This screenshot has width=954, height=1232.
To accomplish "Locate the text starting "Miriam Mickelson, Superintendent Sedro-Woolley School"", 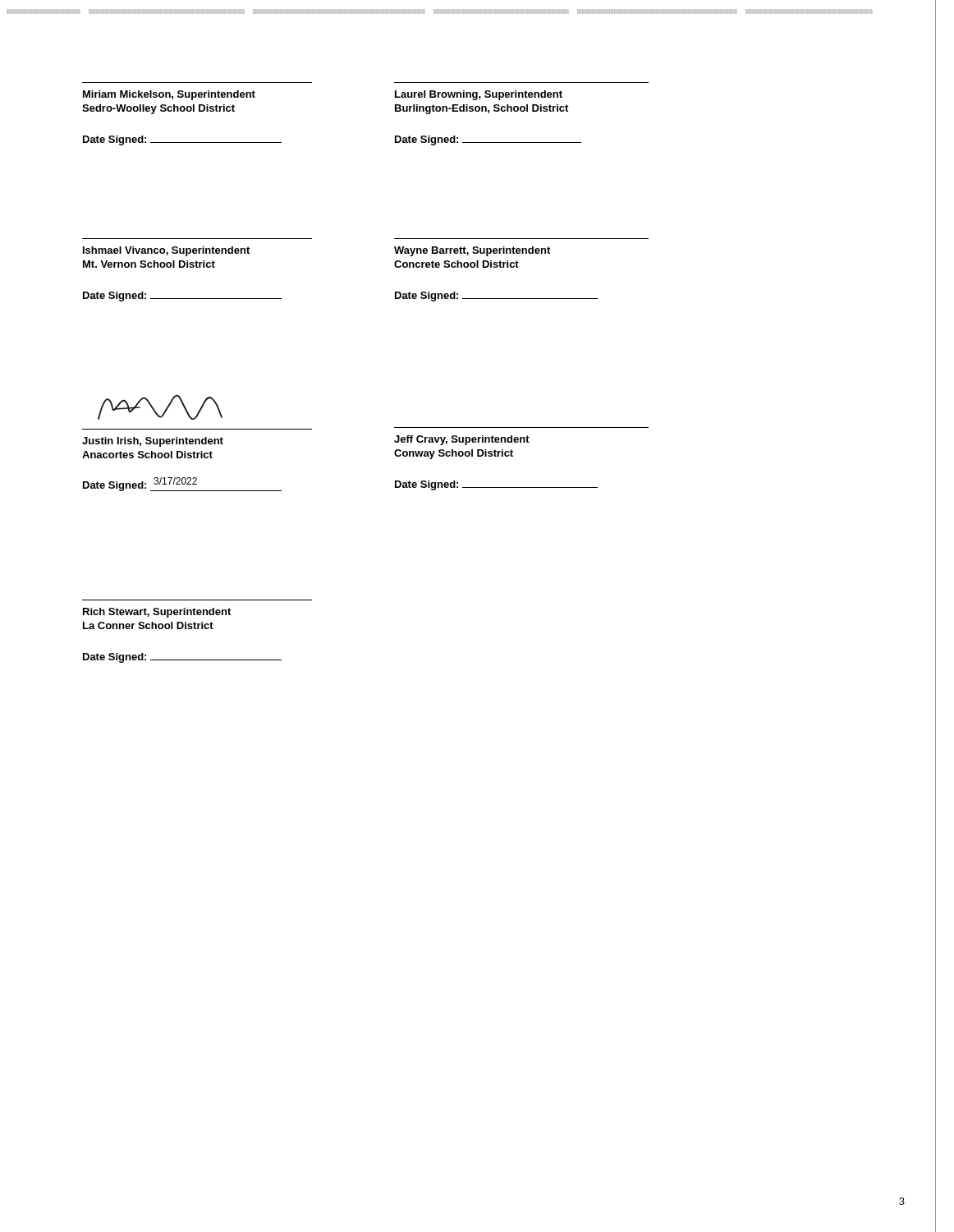I will click(213, 114).
